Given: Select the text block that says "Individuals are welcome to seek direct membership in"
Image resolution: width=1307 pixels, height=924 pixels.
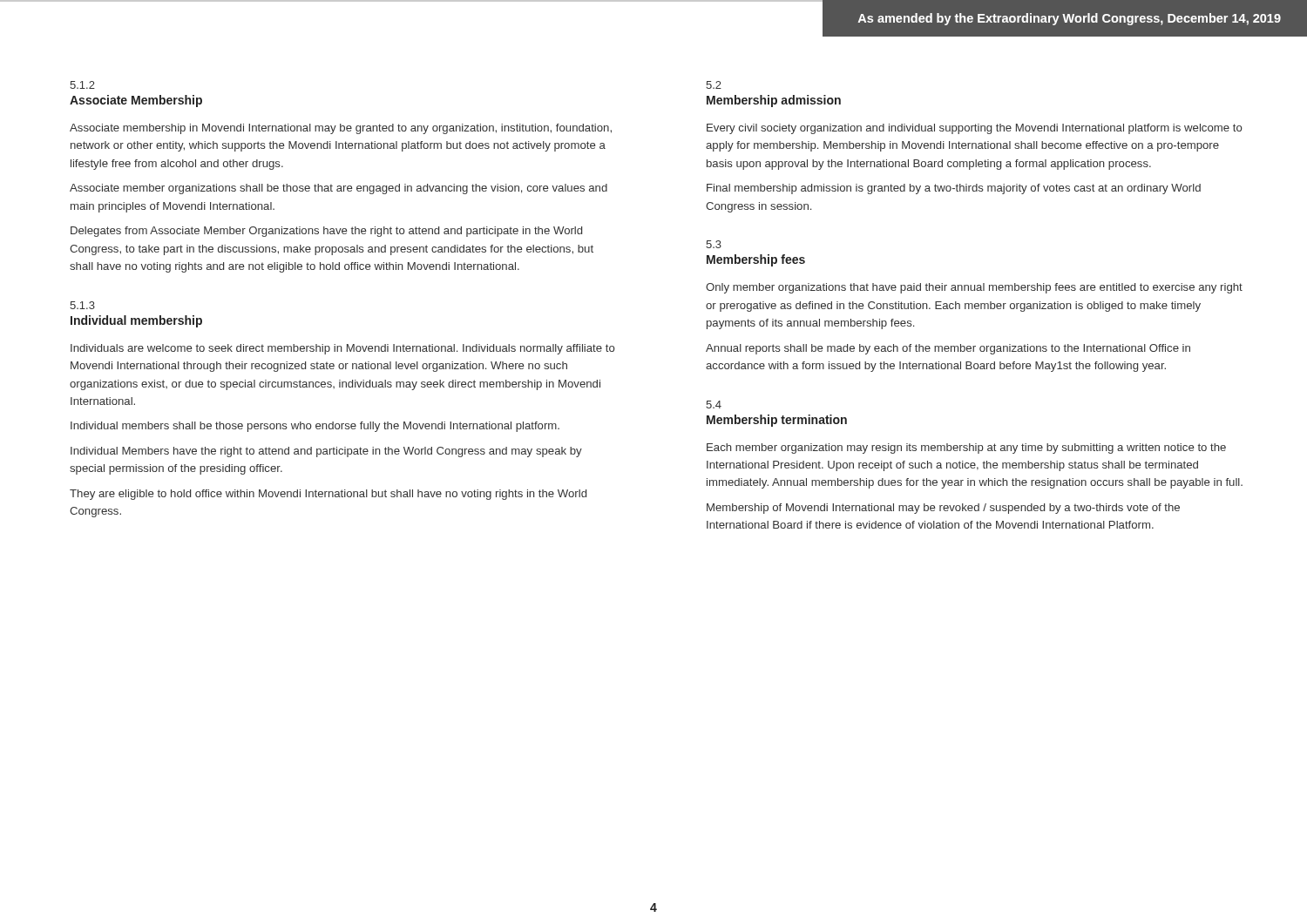Looking at the screenshot, I should [343, 349].
